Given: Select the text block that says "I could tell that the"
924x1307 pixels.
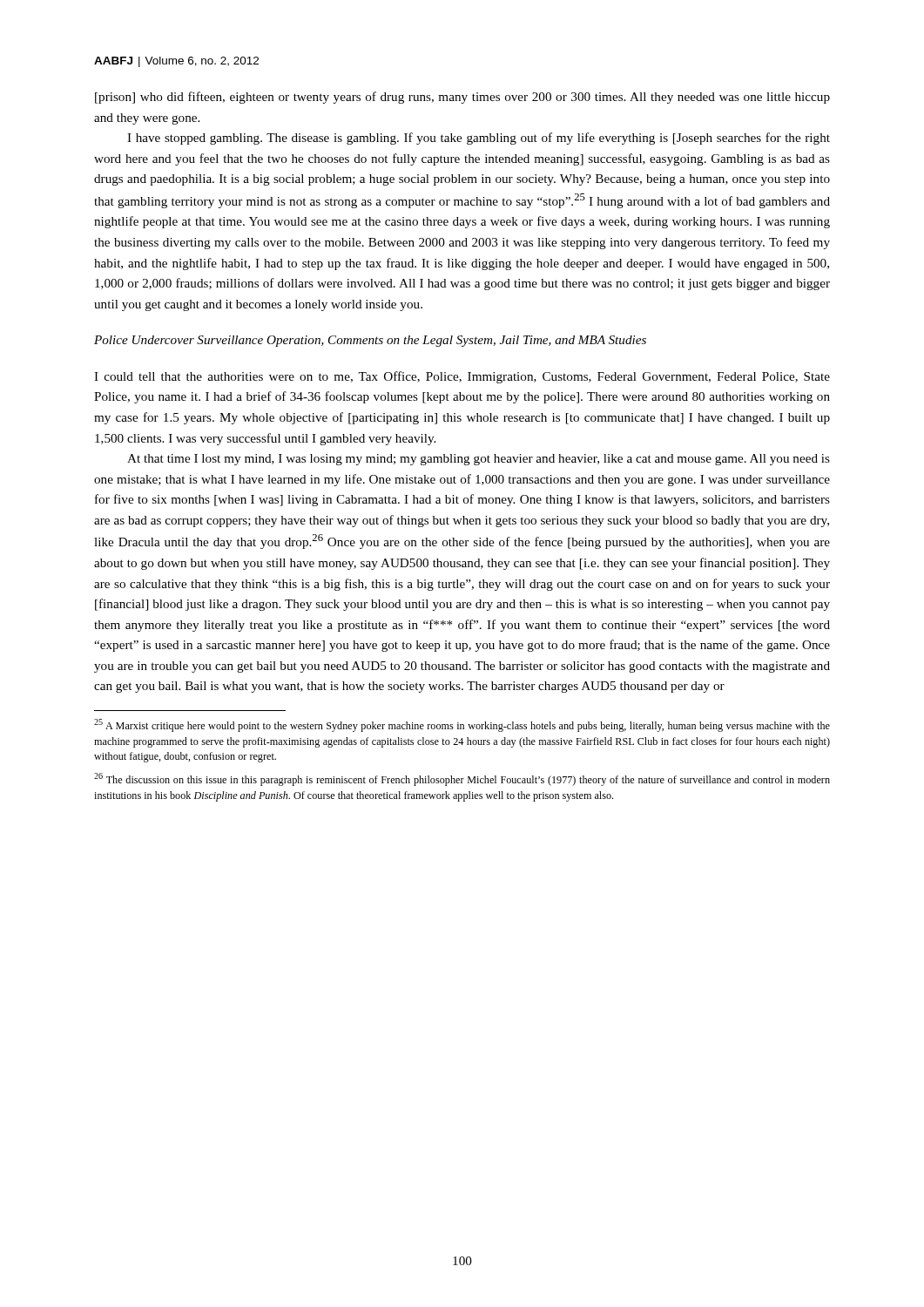Looking at the screenshot, I should click(462, 531).
